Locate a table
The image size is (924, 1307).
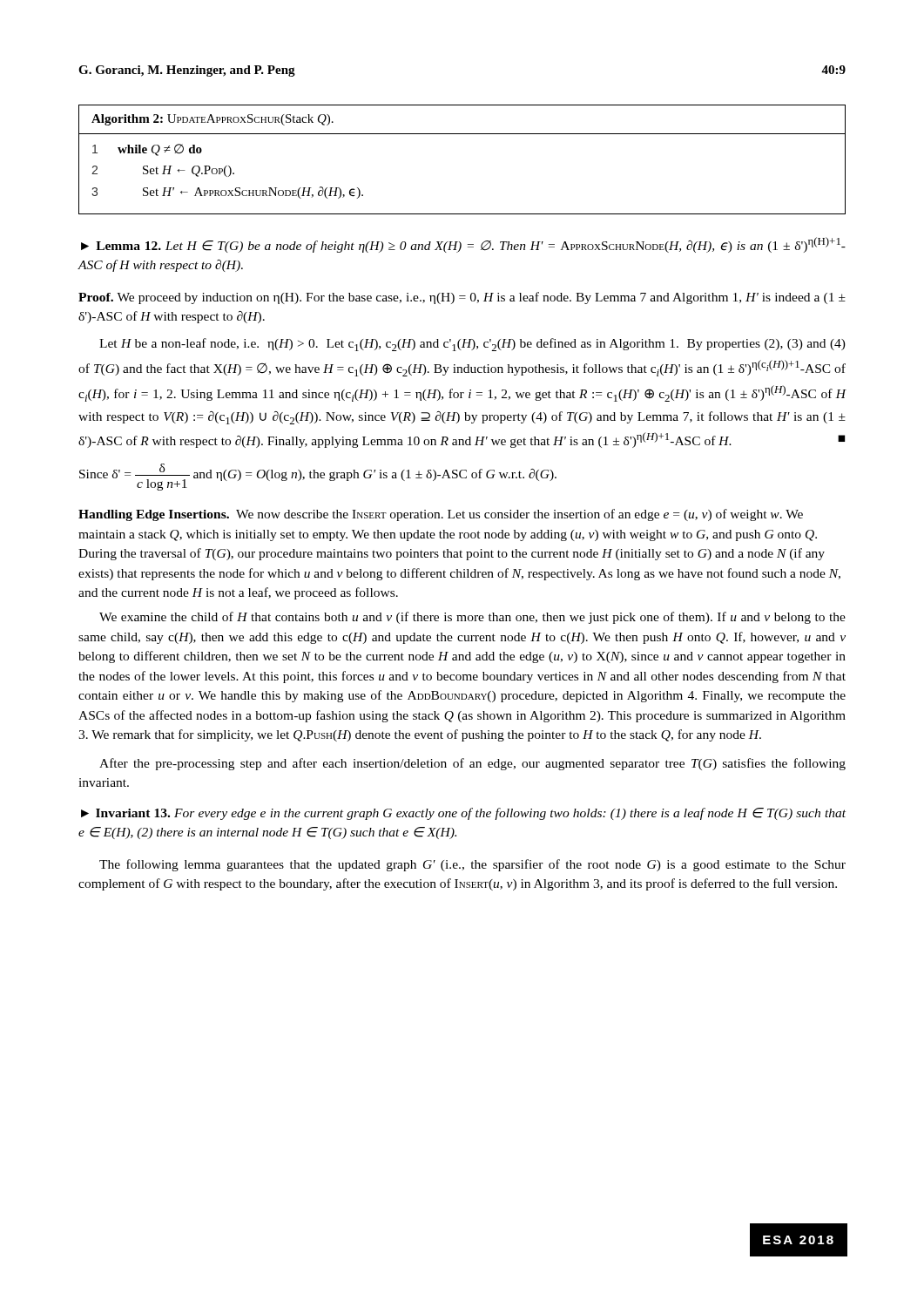tap(462, 159)
